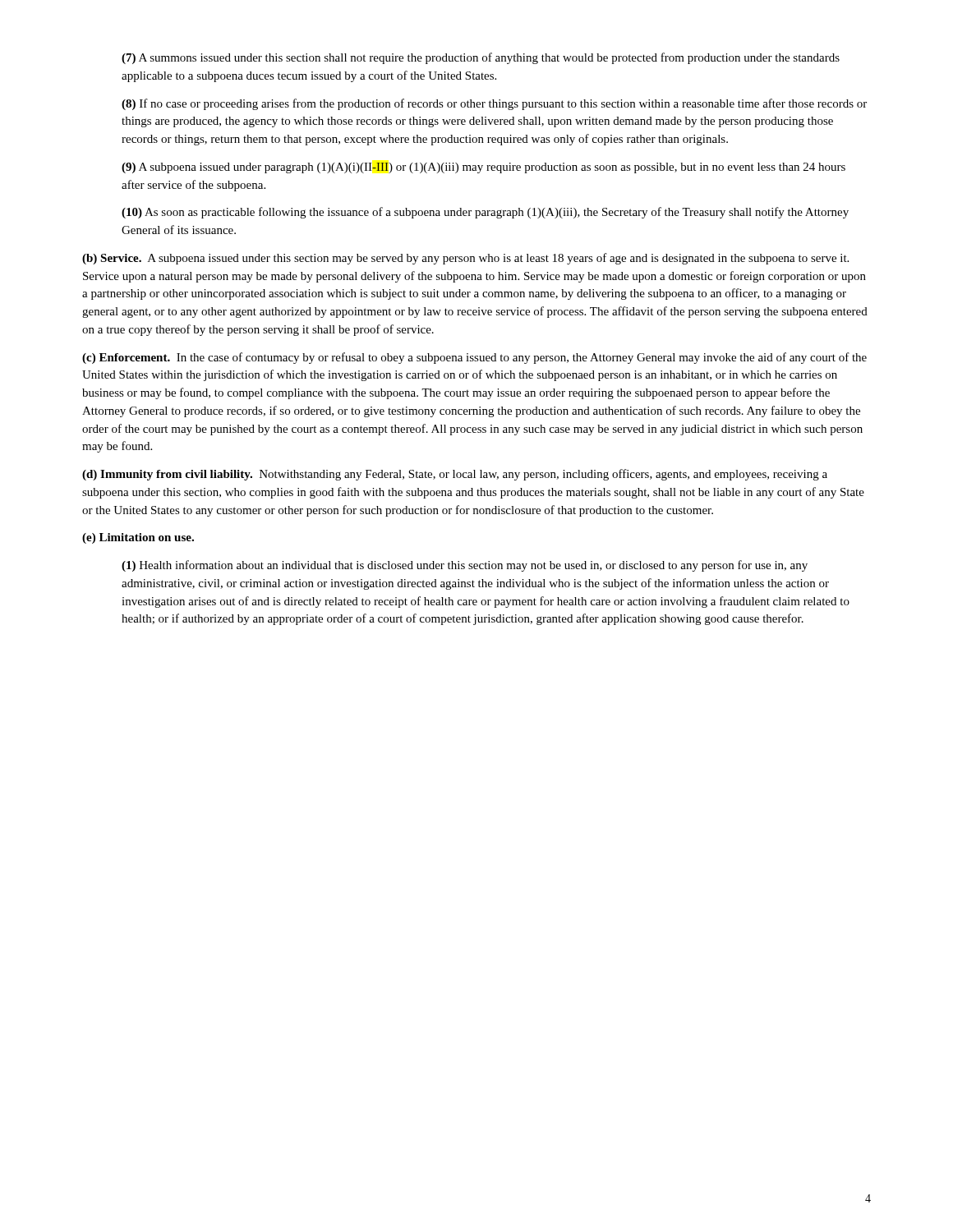
Task: Find the list item with the text "(7) A summons"
Action: click(x=481, y=66)
